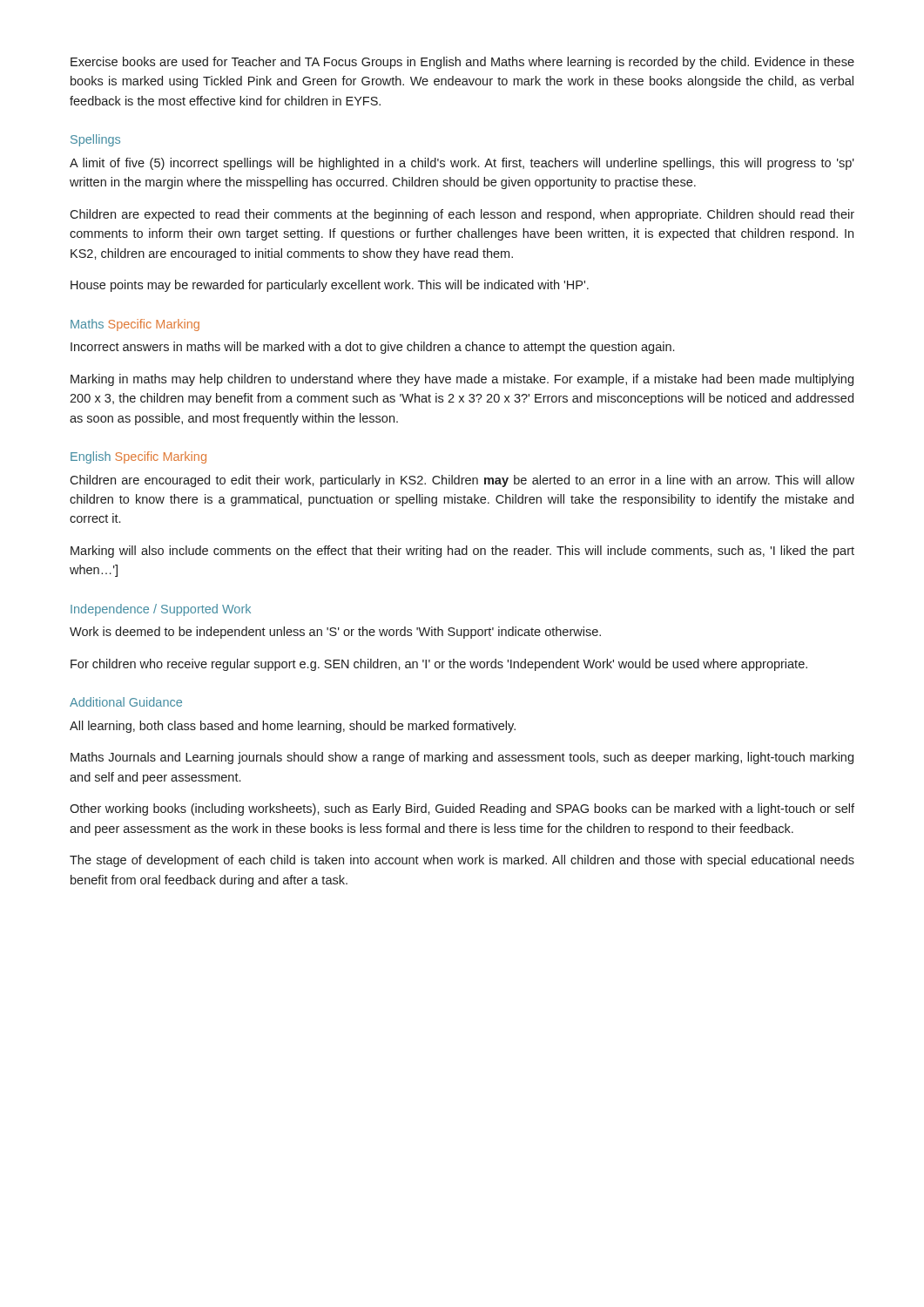Viewport: 924px width, 1307px height.
Task: Click where it says "Independence / Supported Work"
Action: click(x=160, y=609)
